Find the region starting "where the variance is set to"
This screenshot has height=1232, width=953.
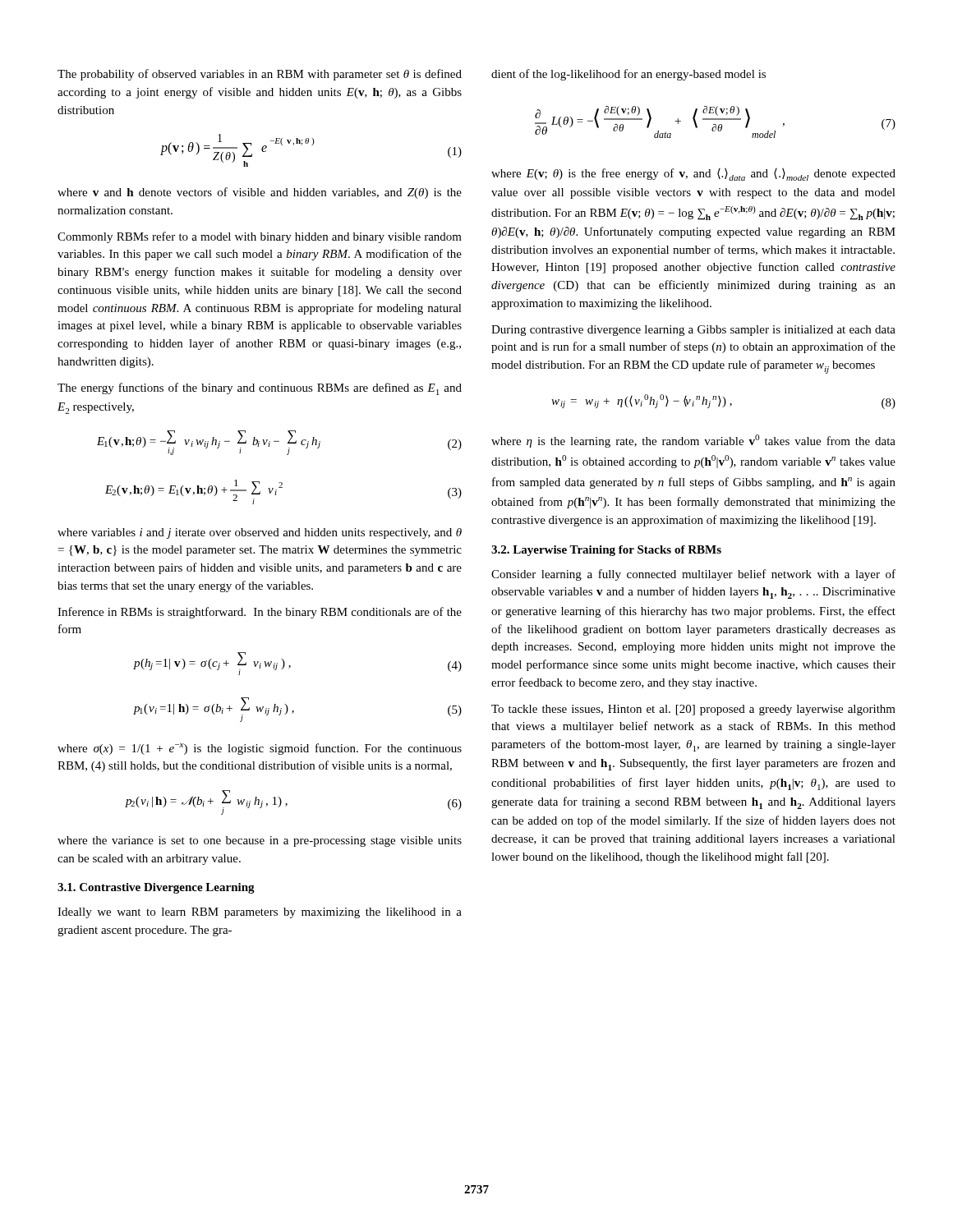[260, 850]
